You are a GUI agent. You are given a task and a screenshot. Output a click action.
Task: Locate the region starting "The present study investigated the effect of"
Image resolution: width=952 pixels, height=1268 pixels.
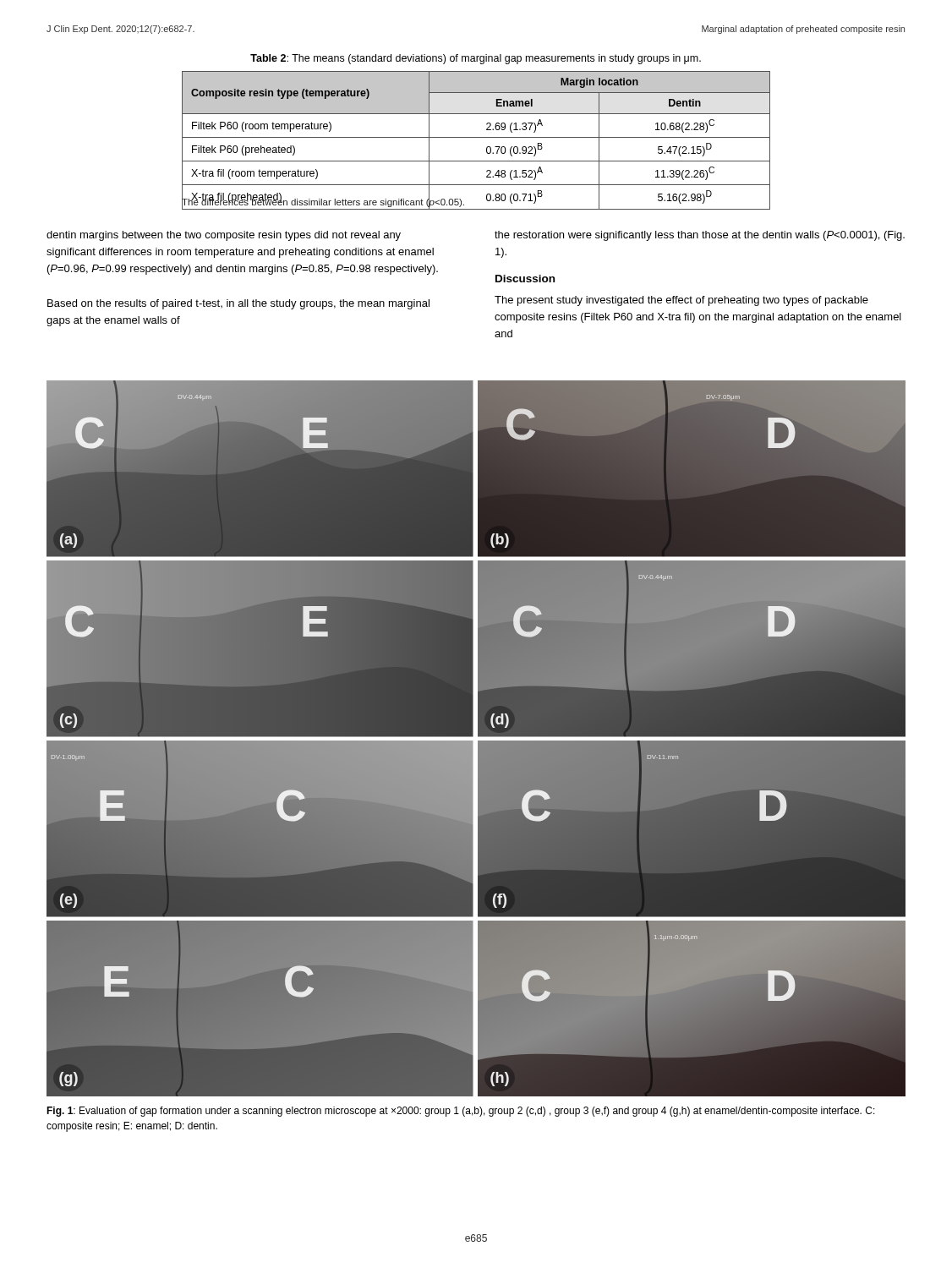[698, 317]
